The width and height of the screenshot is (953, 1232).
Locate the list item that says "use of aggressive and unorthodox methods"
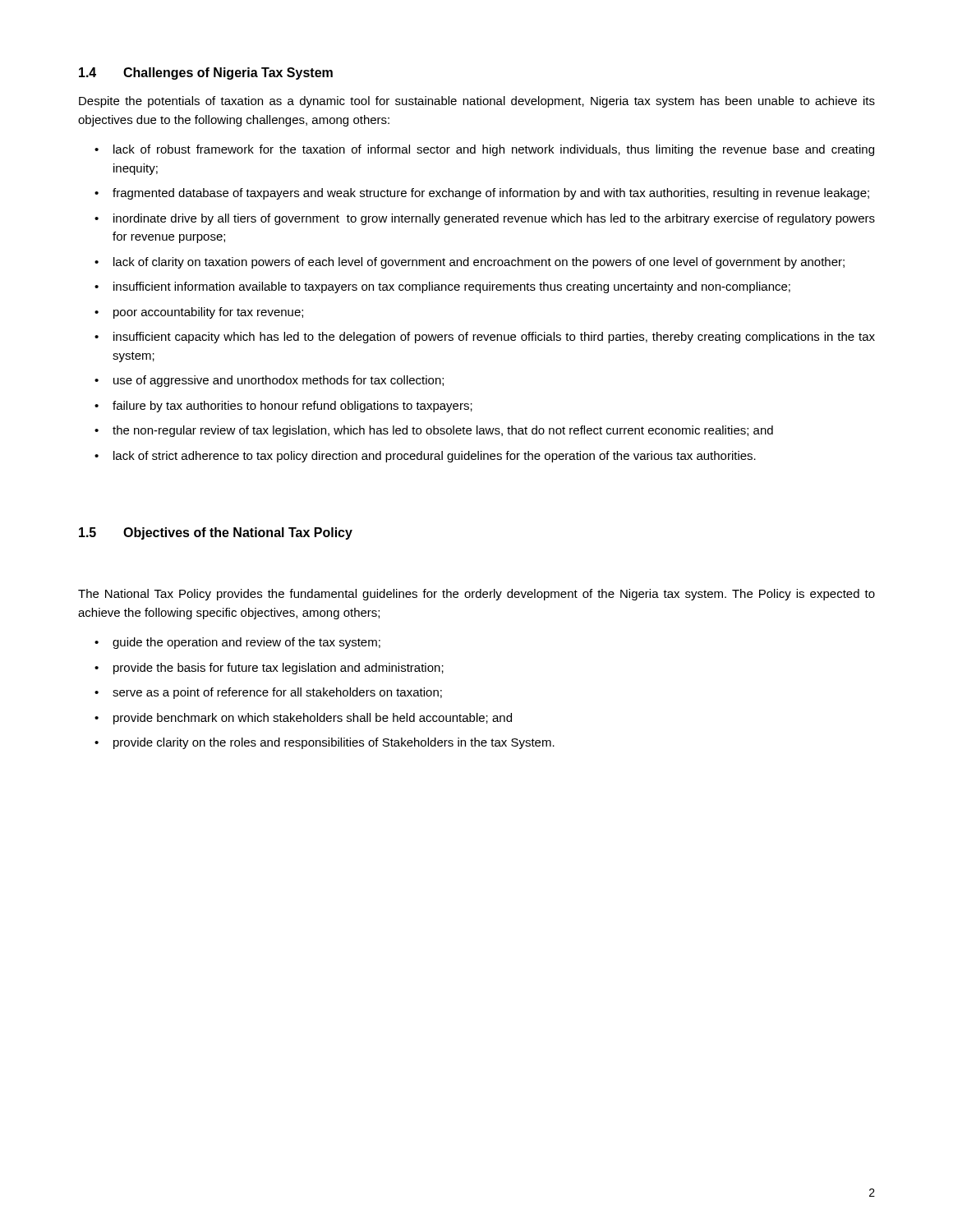pos(269,381)
